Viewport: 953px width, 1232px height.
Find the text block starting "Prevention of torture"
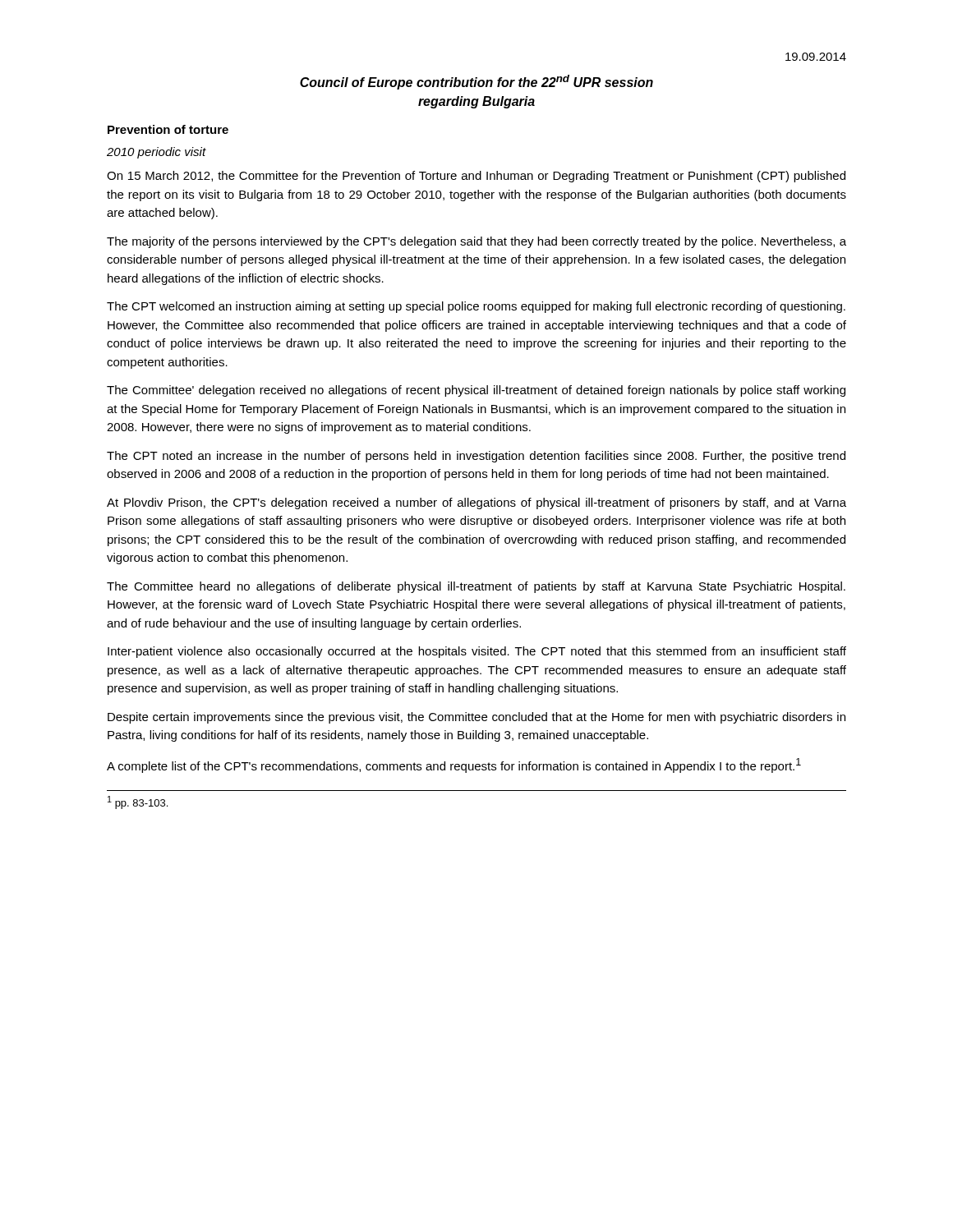[x=168, y=129]
